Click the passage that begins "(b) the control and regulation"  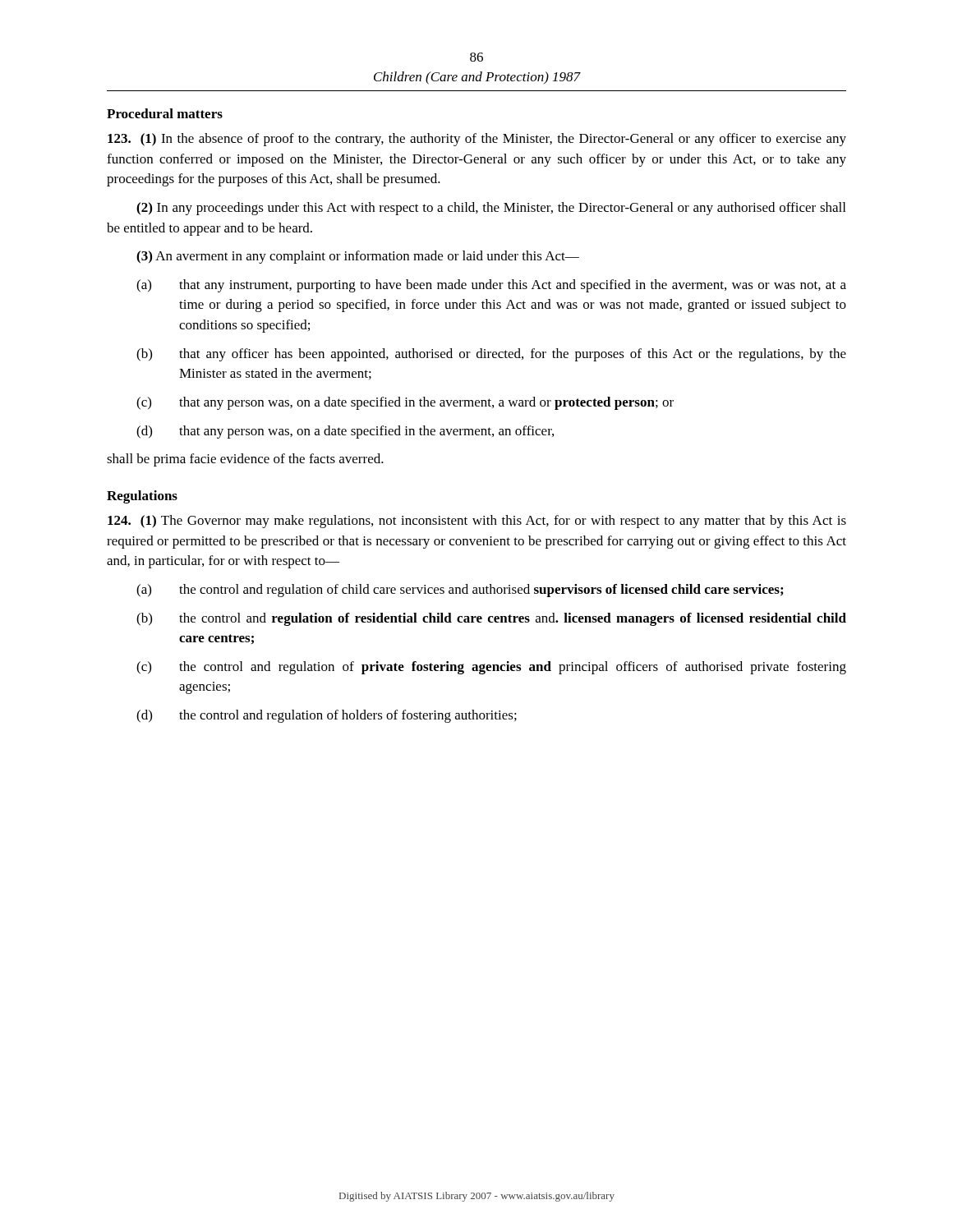pos(476,628)
